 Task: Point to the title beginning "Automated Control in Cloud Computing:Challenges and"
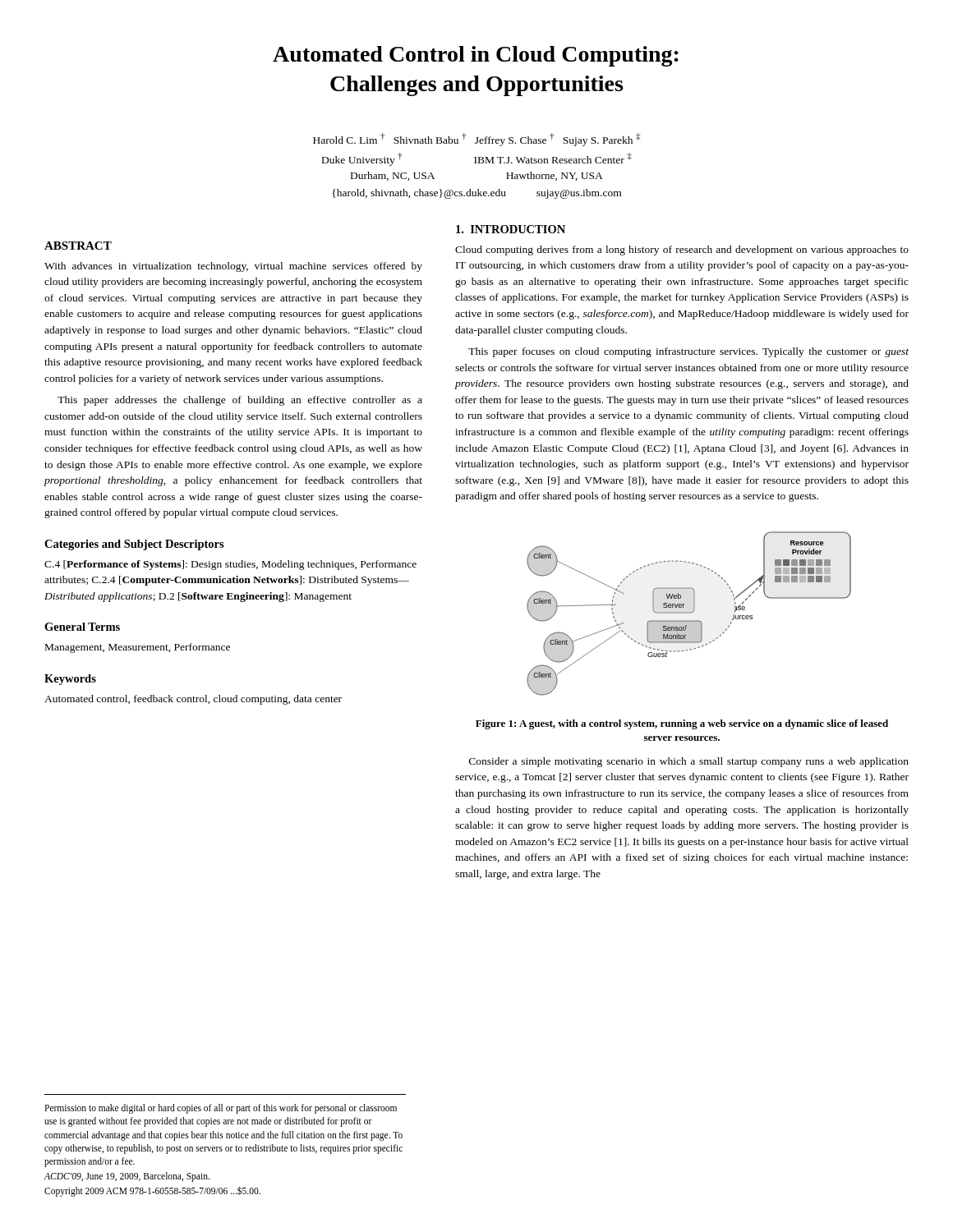click(476, 69)
